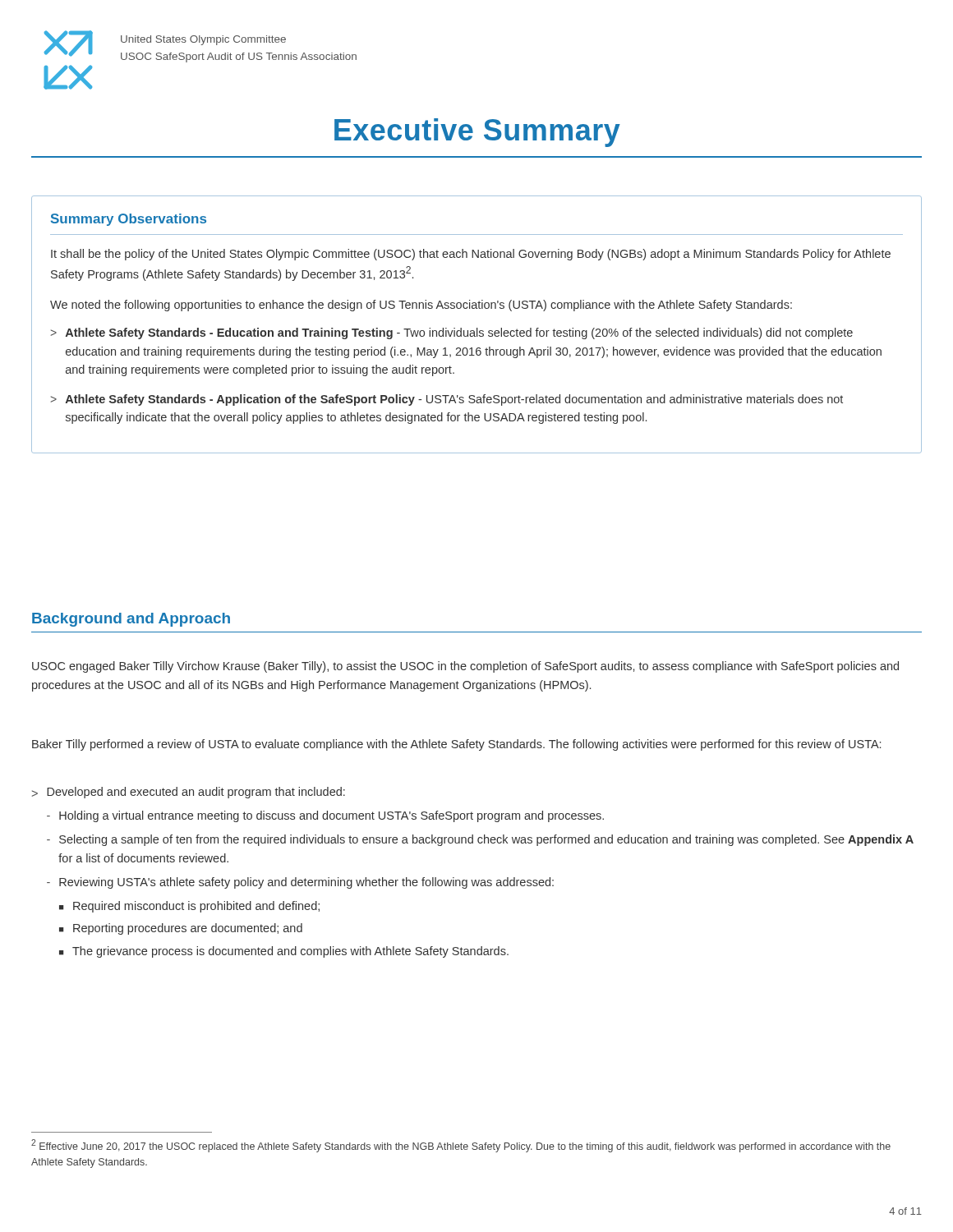This screenshot has width=953, height=1232.
Task: Locate the list item with the text "■ The grievance"
Action: pos(284,952)
